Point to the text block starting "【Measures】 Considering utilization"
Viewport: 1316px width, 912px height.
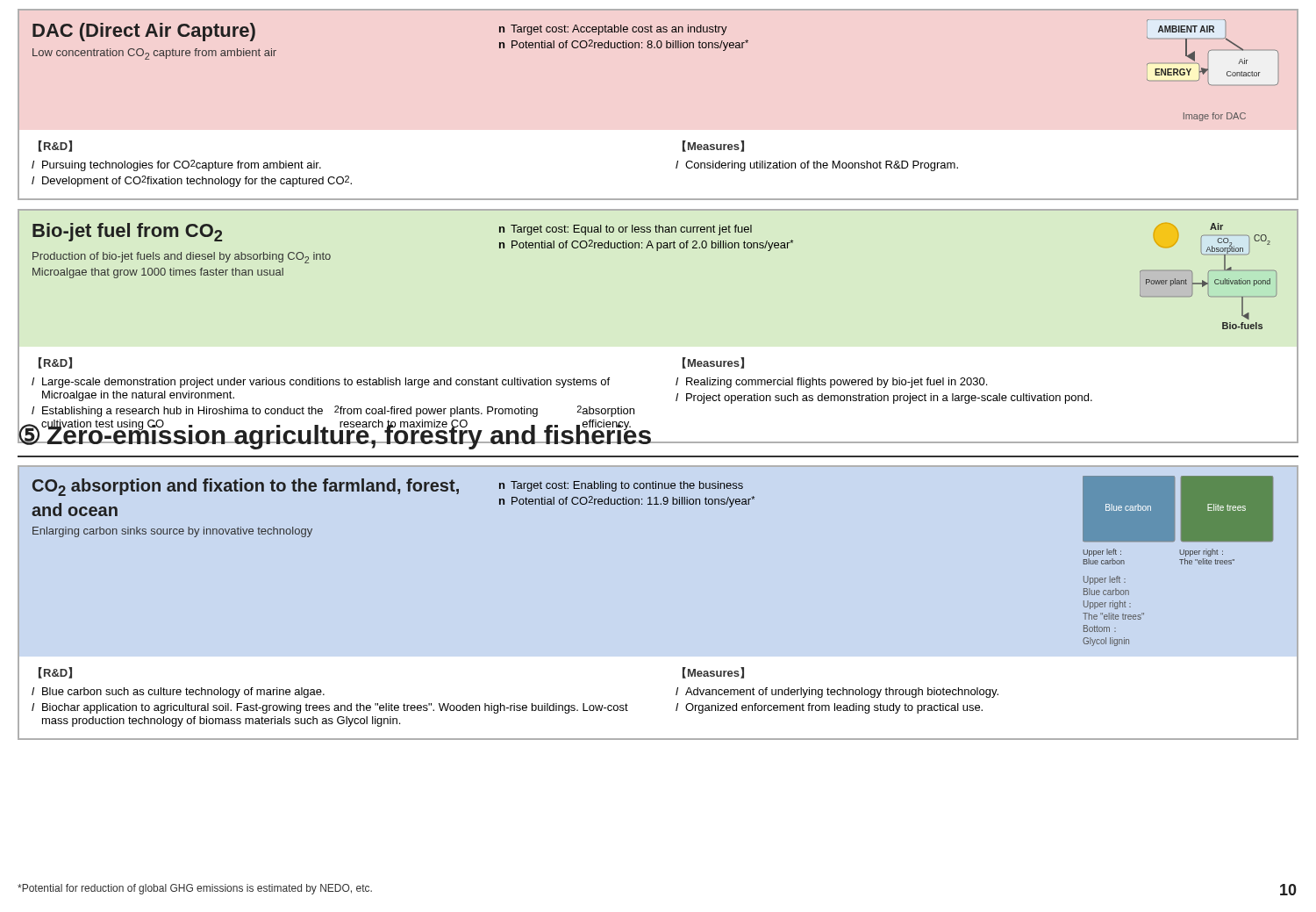[713, 146]
